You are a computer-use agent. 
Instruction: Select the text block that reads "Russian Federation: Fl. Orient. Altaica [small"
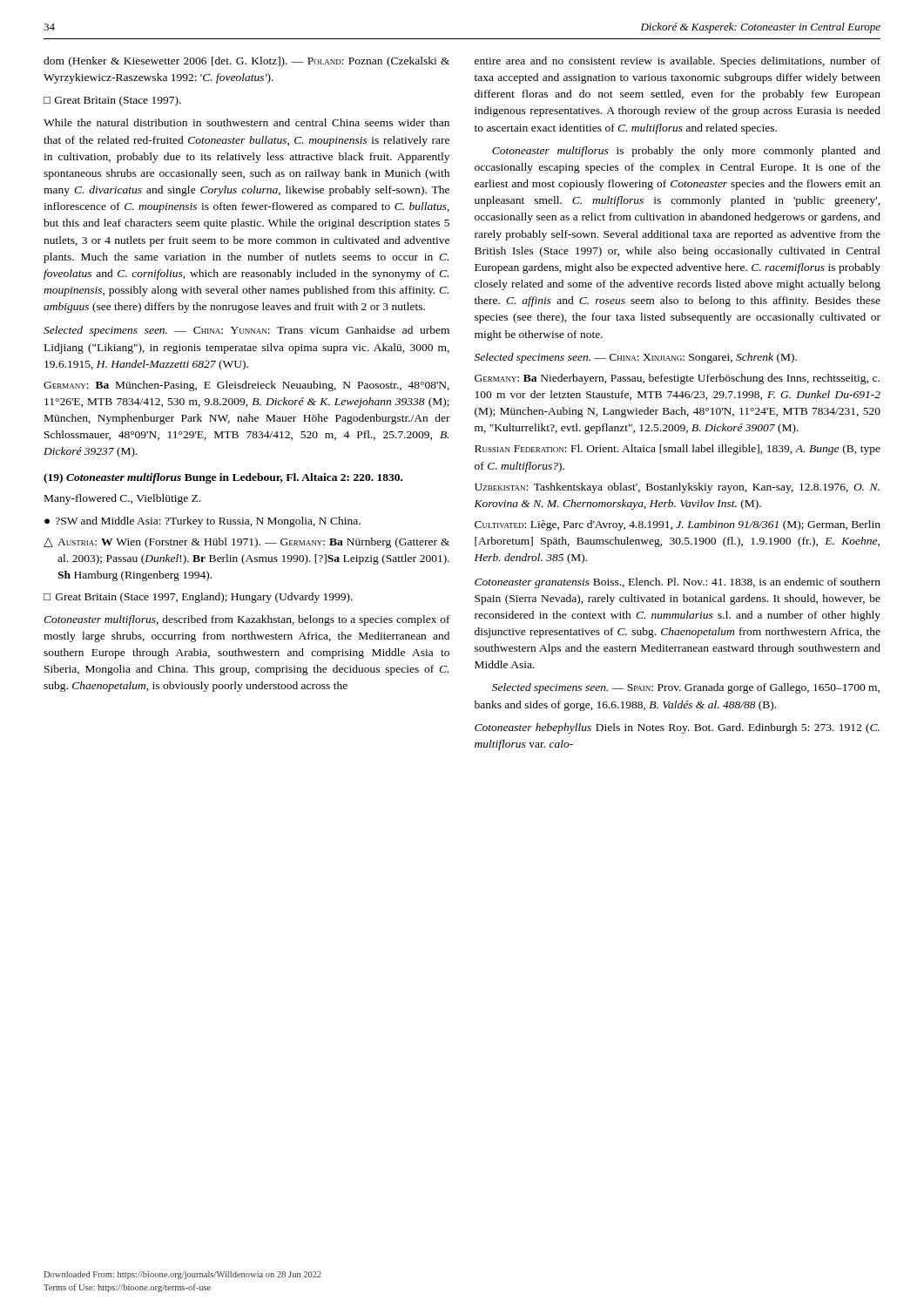(677, 457)
